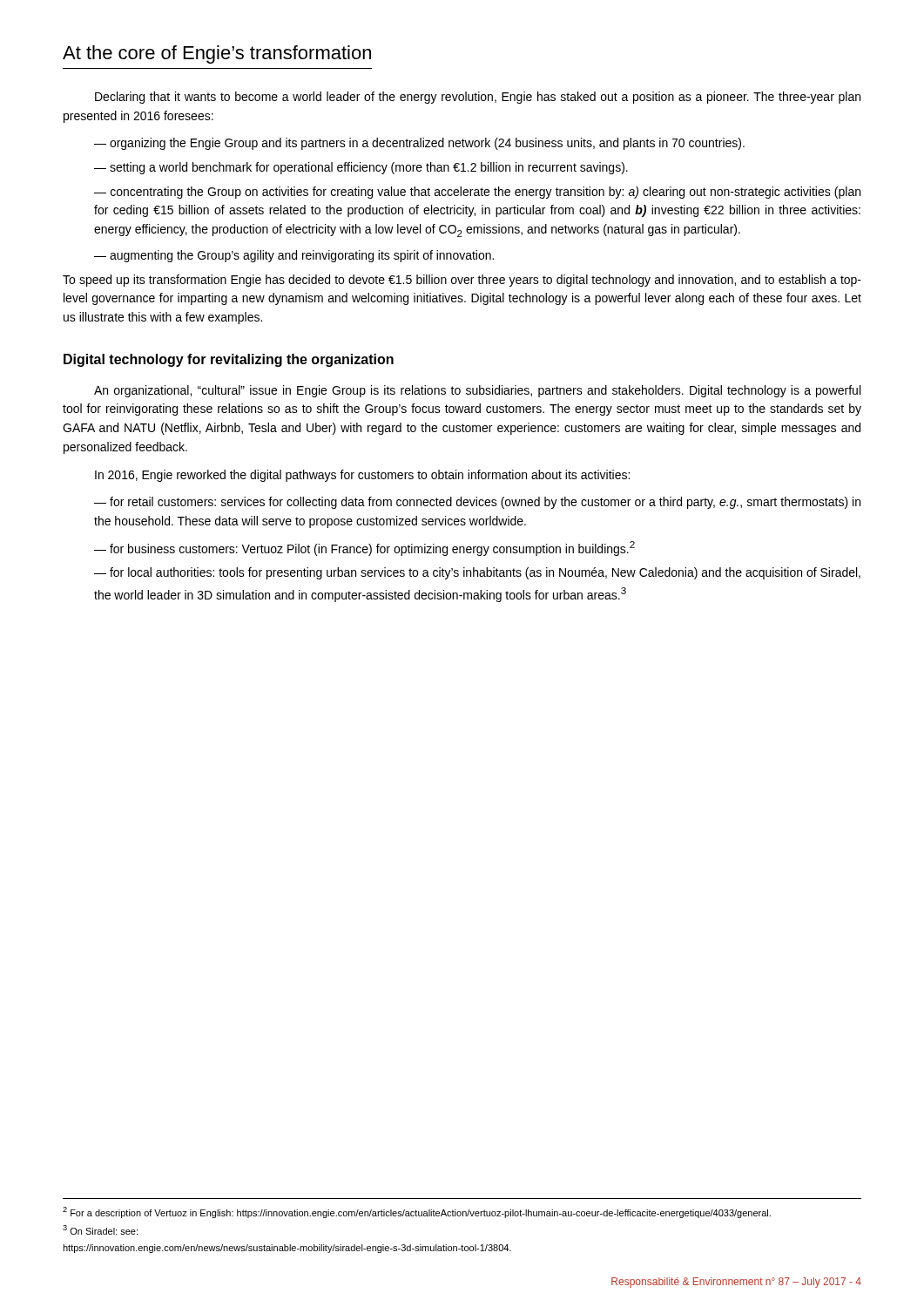Click on the text starting "— for local authorities: tools for presenting"
924x1307 pixels.
click(x=478, y=583)
